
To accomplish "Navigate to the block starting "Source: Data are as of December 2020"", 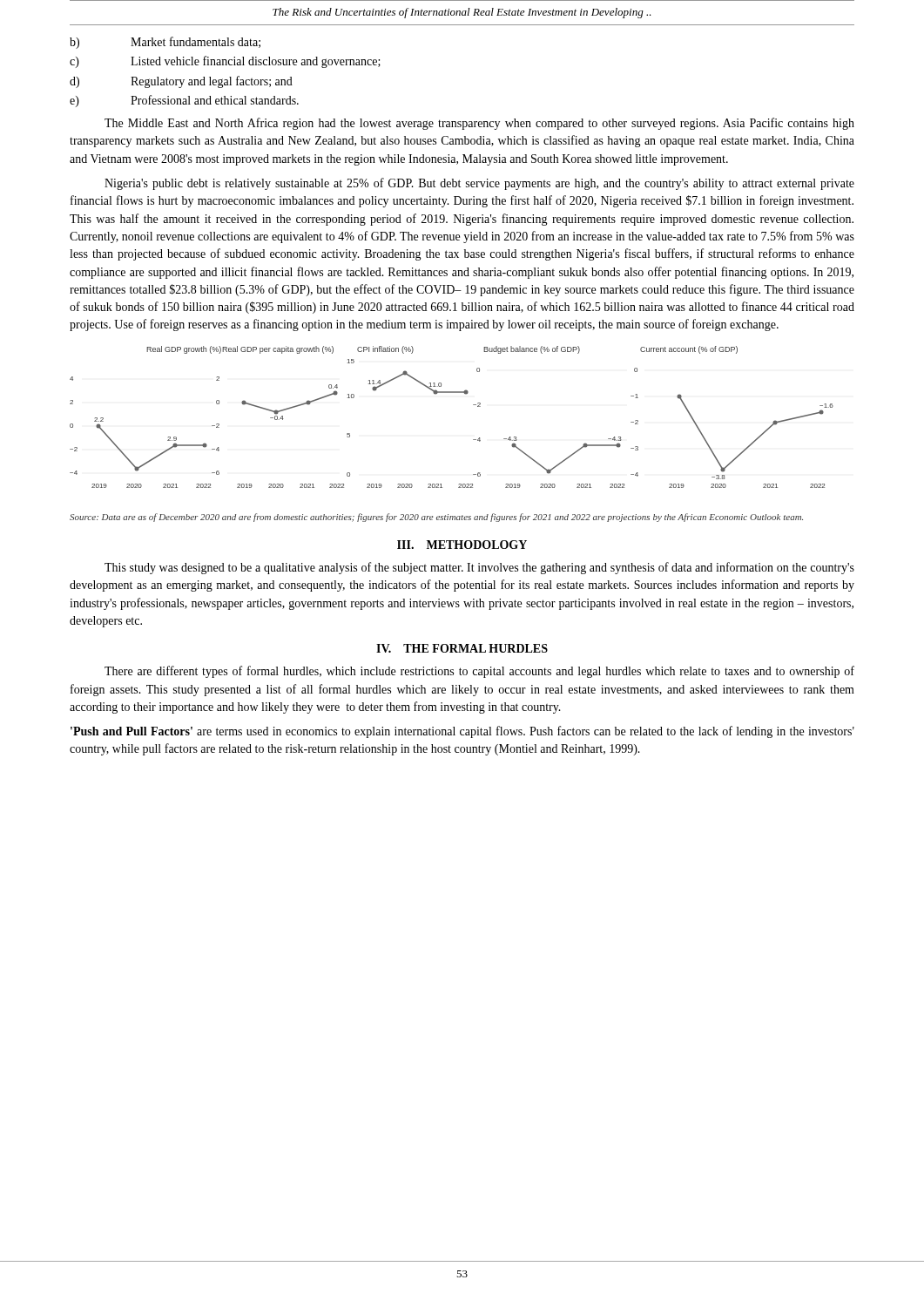I will point(437,517).
